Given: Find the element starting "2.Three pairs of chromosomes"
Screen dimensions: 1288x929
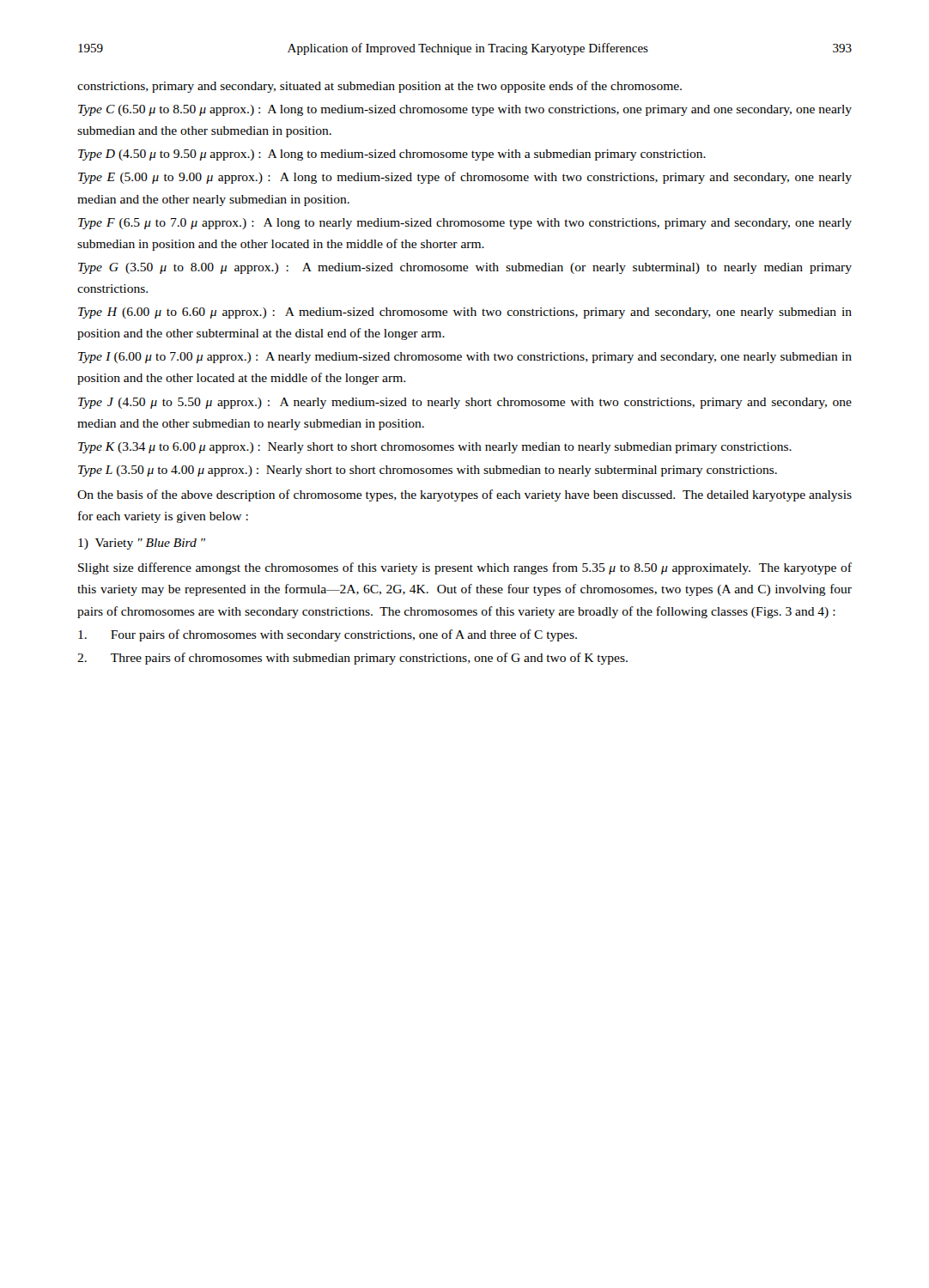Looking at the screenshot, I should click(x=353, y=657).
